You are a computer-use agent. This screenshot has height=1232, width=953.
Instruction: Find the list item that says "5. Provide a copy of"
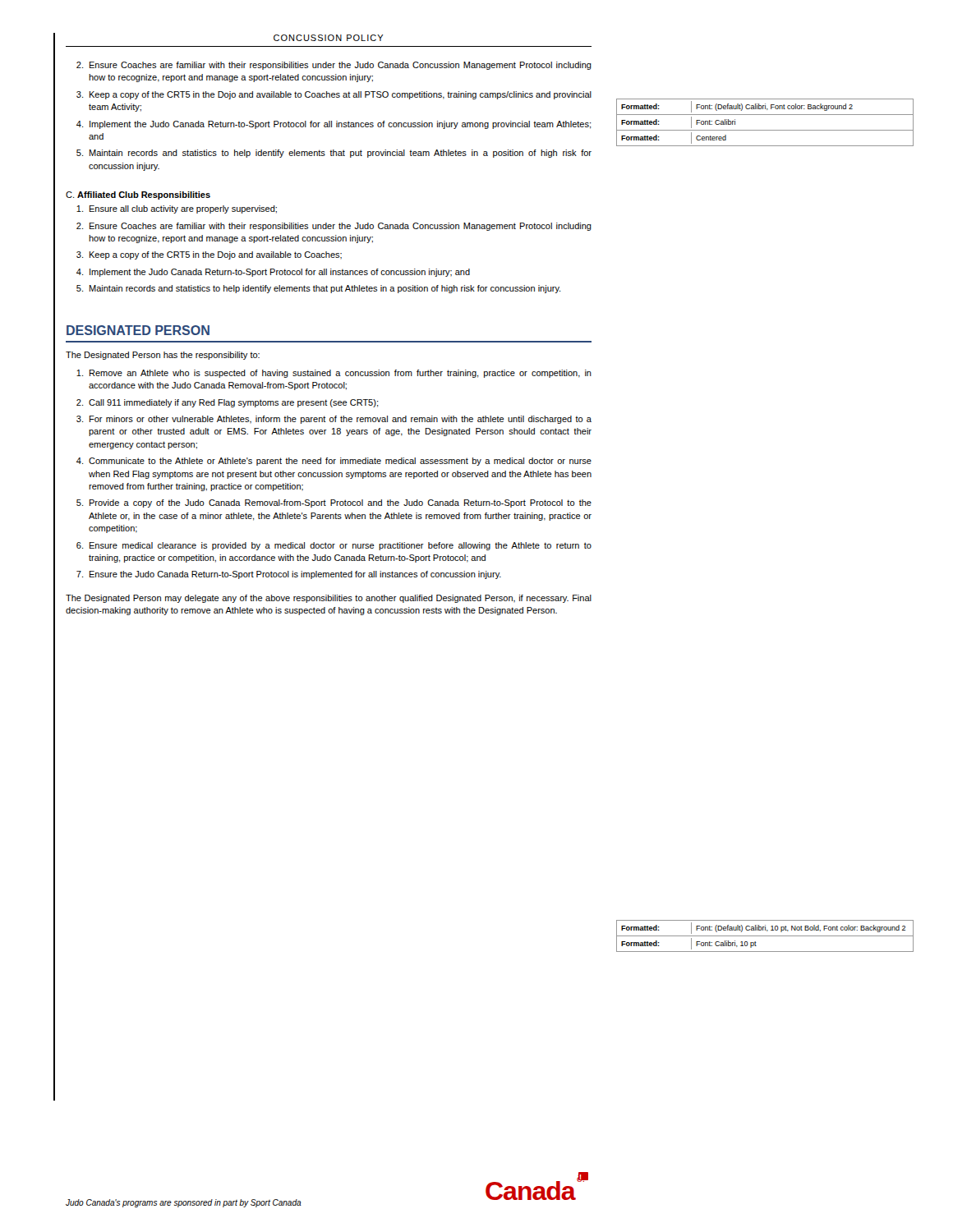[x=329, y=516]
